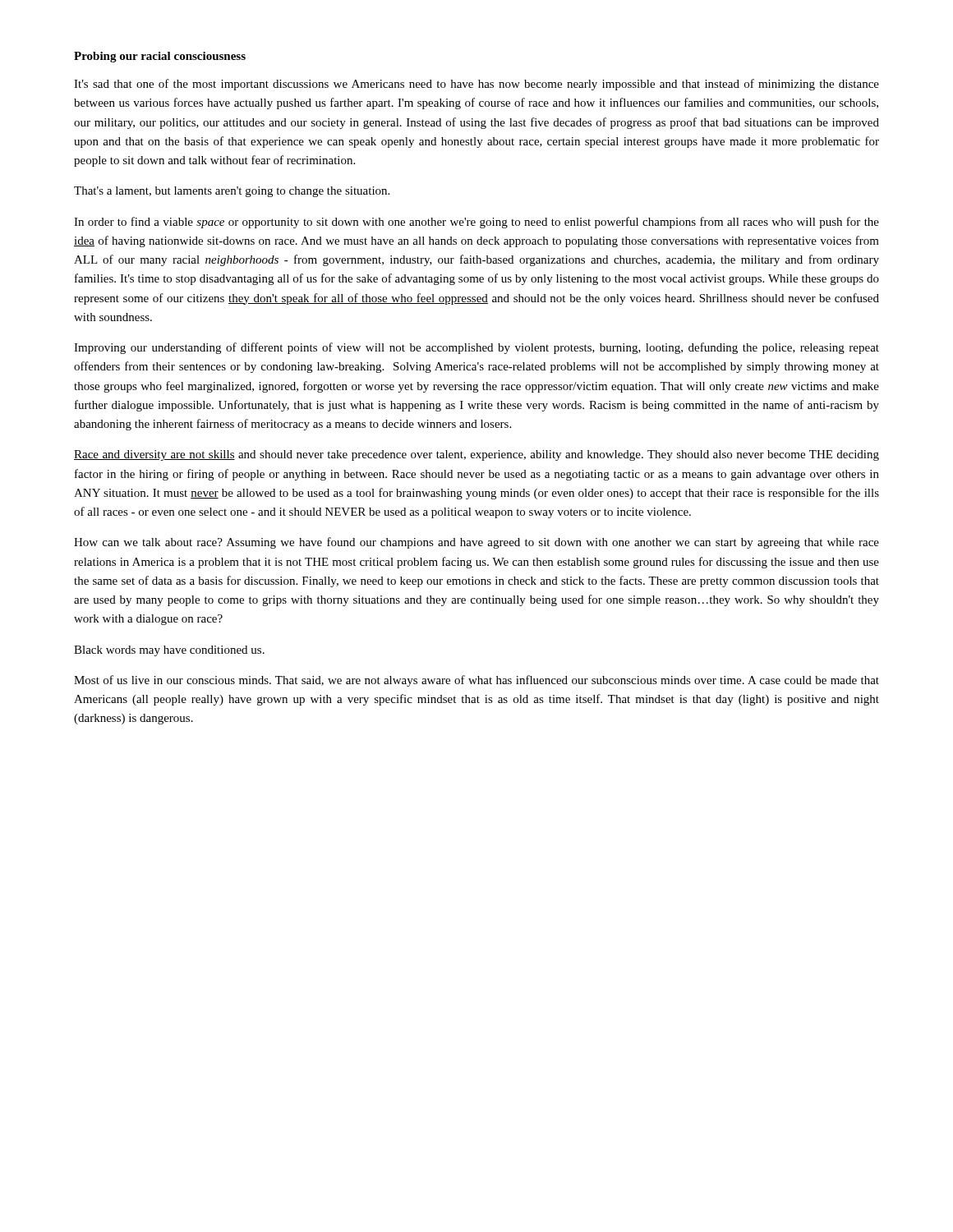Navigate to the block starting "In order to find a viable space"
The width and height of the screenshot is (953, 1232).
click(476, 269)
